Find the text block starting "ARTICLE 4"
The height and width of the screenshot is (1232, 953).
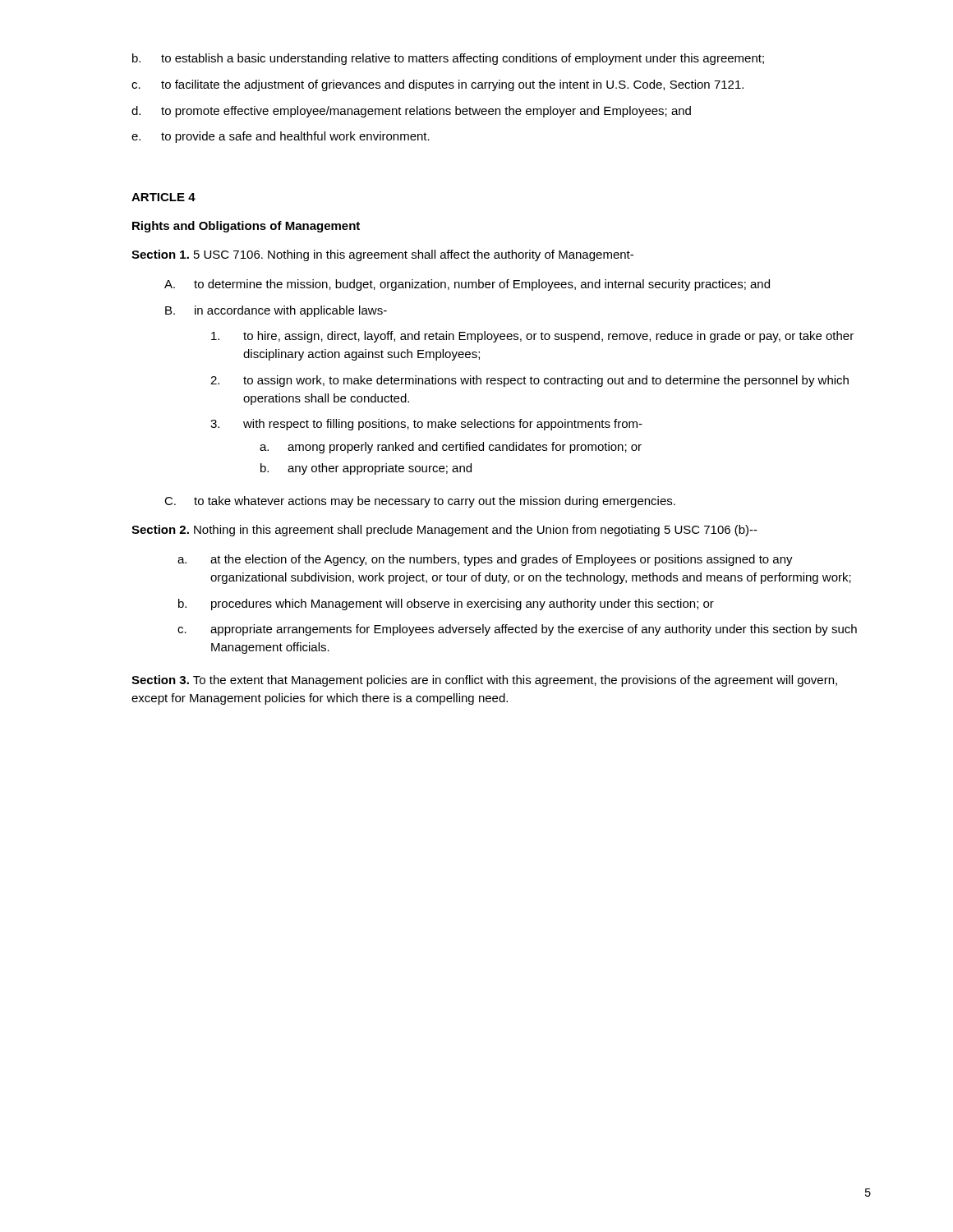(163, 197)
